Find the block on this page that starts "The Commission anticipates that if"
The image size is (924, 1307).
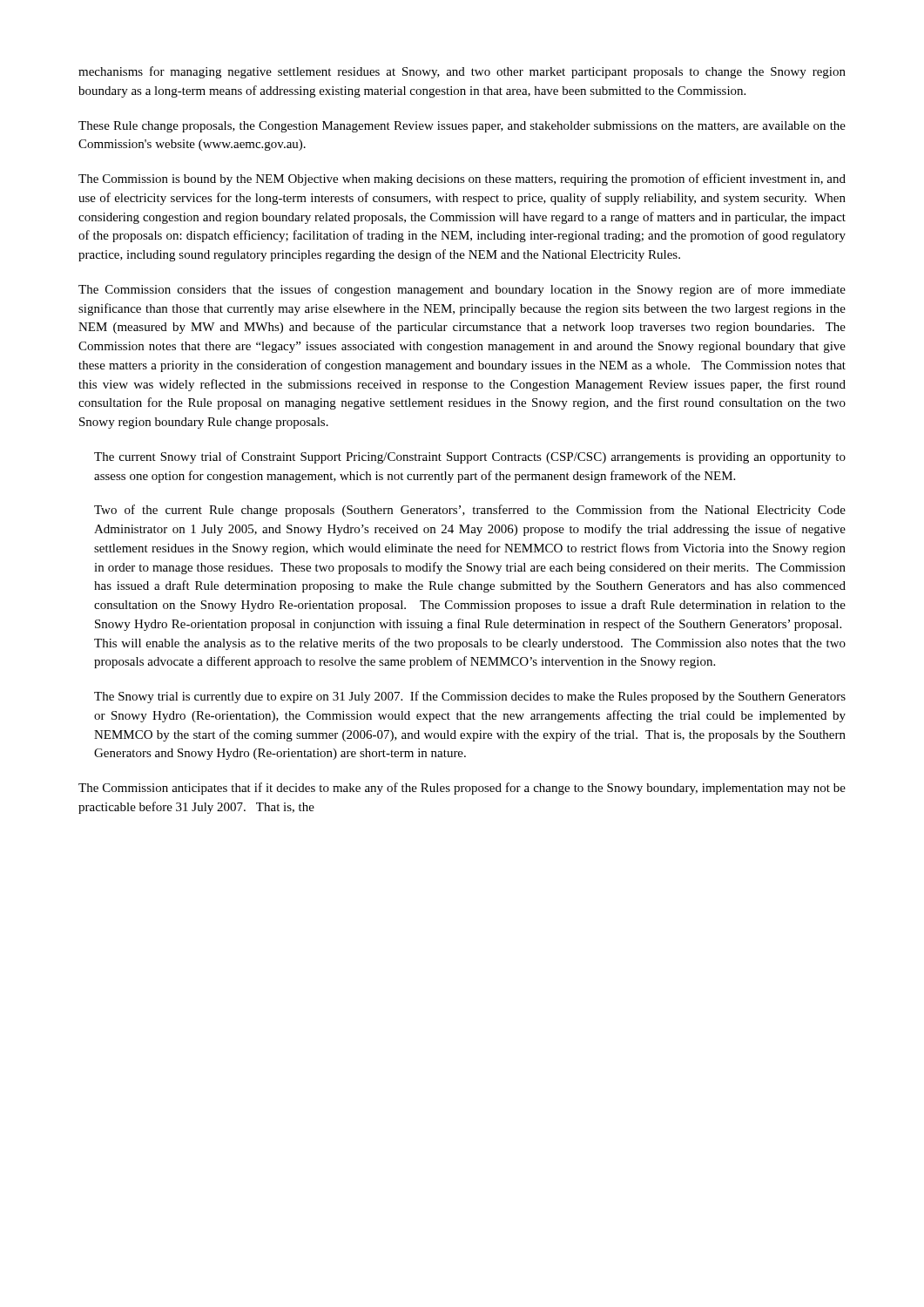pos(462,797)
